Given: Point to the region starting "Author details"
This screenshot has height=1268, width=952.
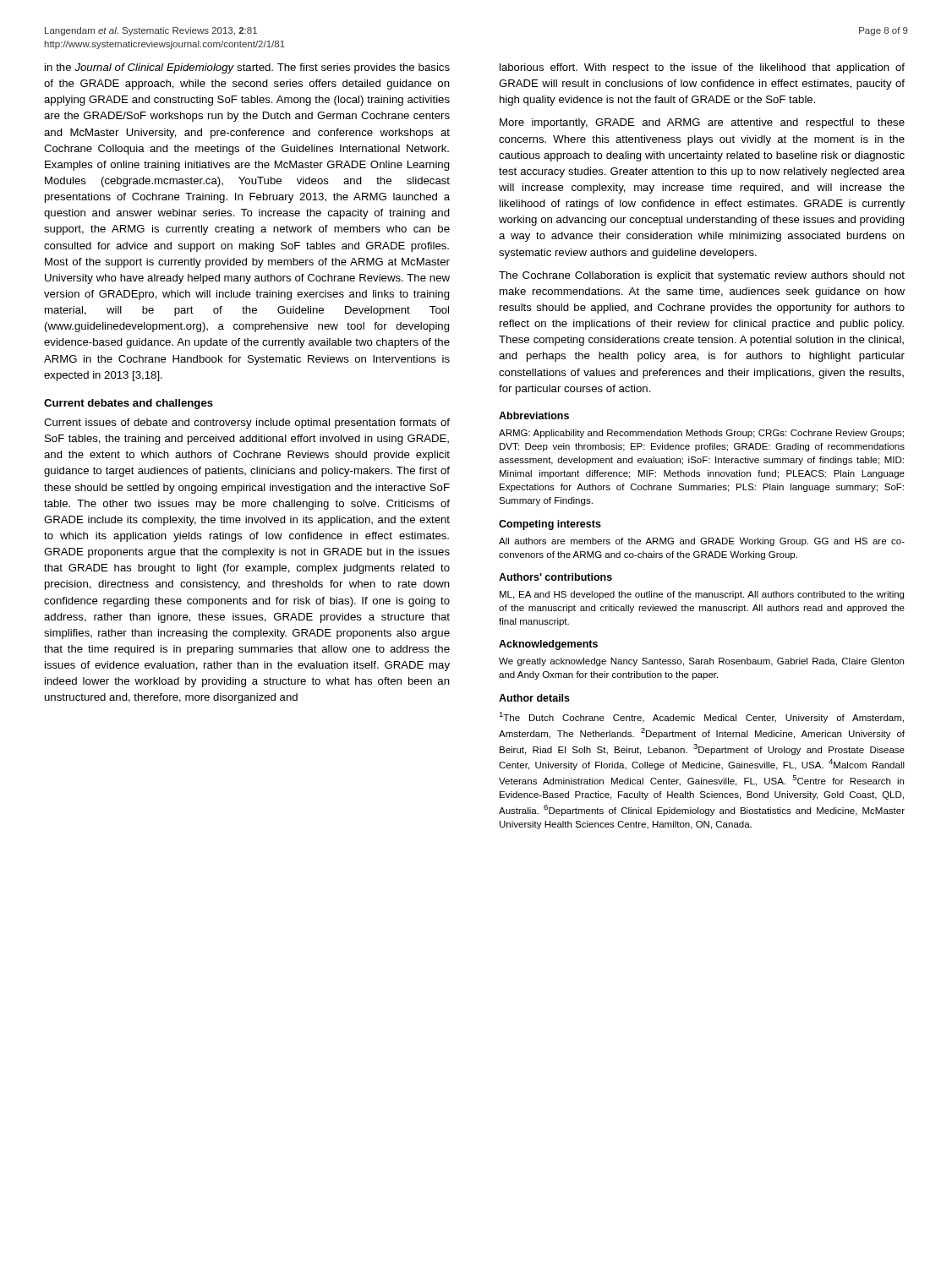Looking at the screenshot, I should point(534,698).
